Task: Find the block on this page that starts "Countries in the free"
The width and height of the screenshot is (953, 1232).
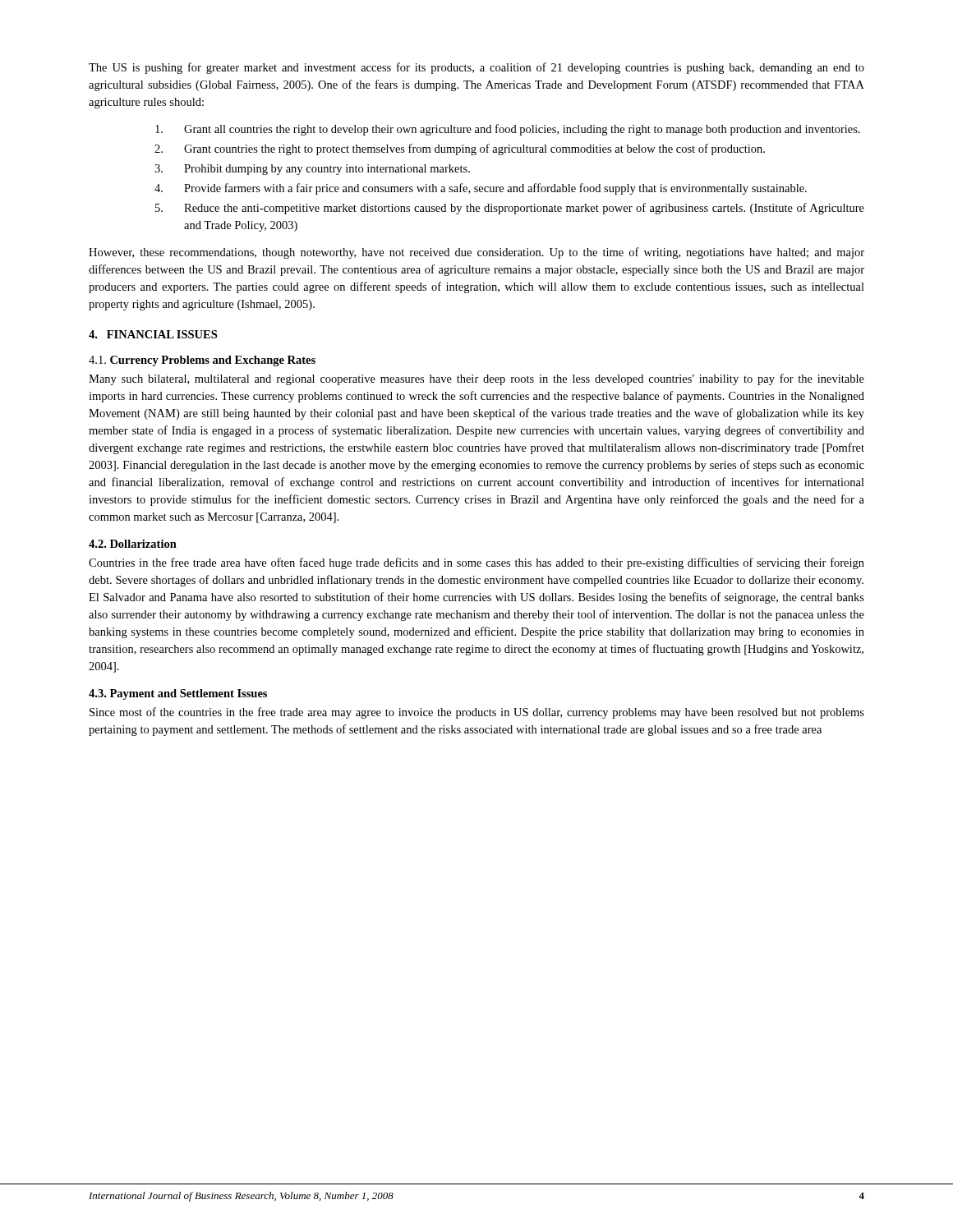Action: [x=476, y=615]
